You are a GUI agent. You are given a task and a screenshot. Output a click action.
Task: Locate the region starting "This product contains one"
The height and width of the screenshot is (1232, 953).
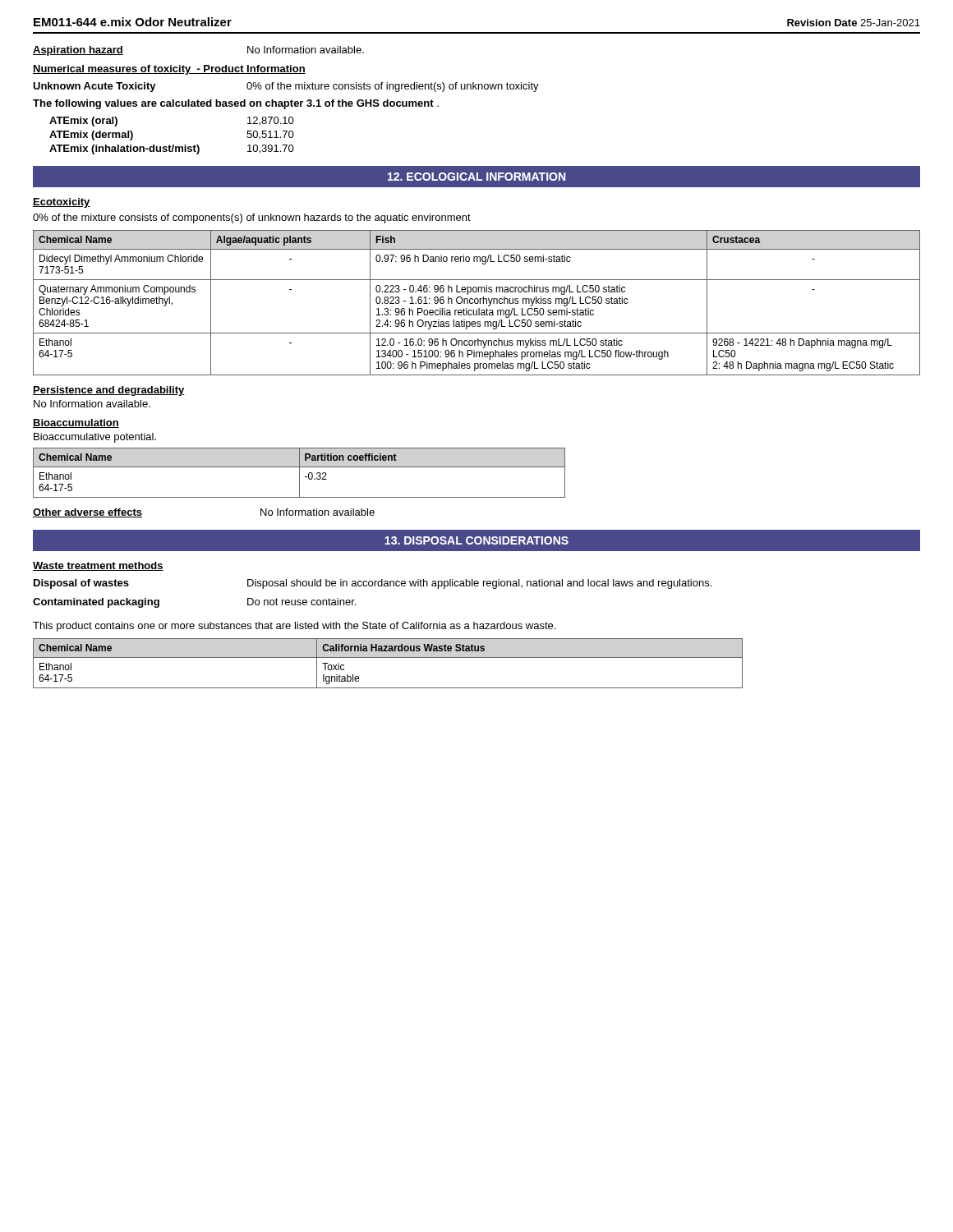[x=295, y=625]
